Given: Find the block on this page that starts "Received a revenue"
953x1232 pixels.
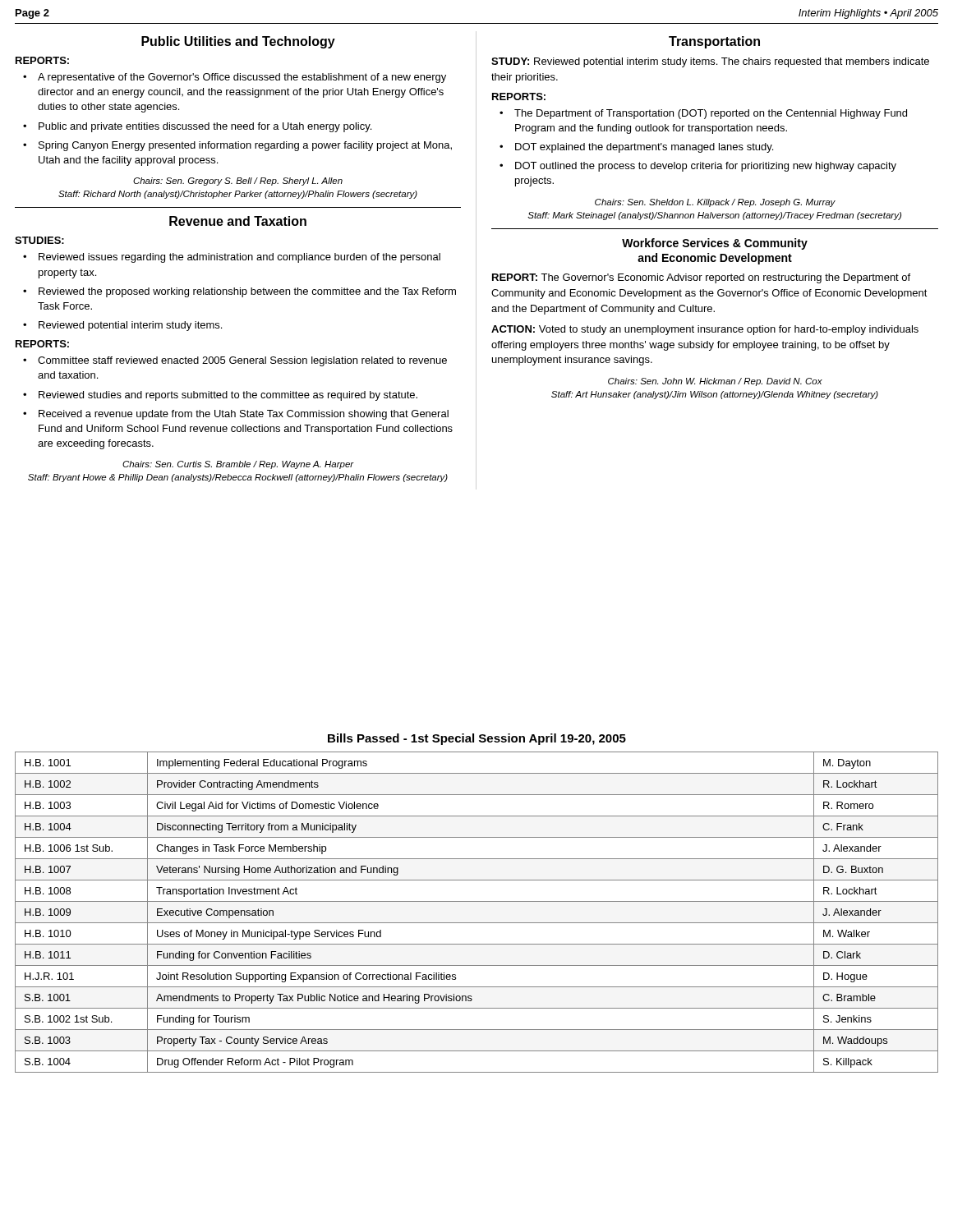Looking at the screenshot, I should 245,428.
